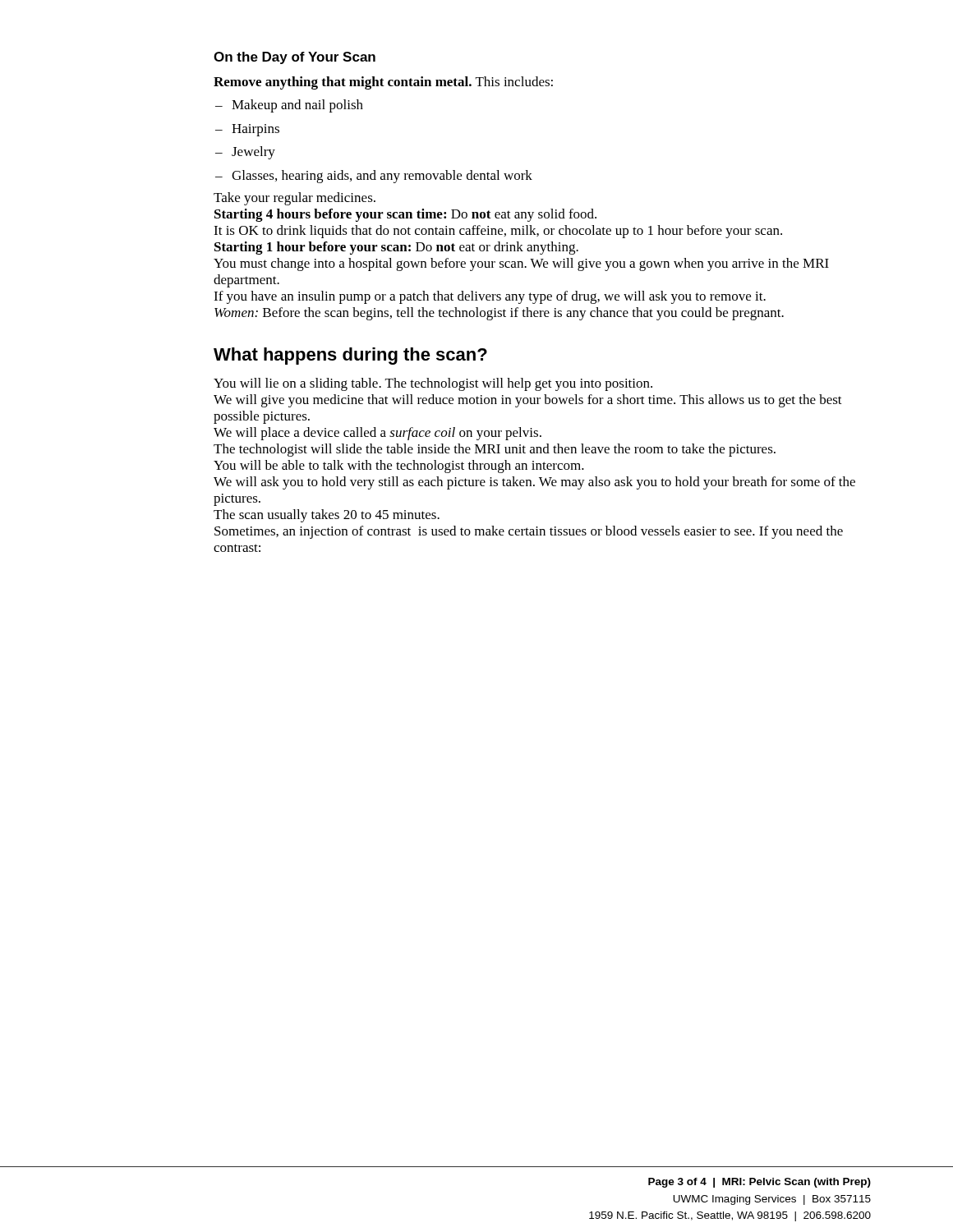Locate the block of text that opens with "If you have an insulin pump"
The width and height of the screenshot is (953, 1232).
pos(542,296)
